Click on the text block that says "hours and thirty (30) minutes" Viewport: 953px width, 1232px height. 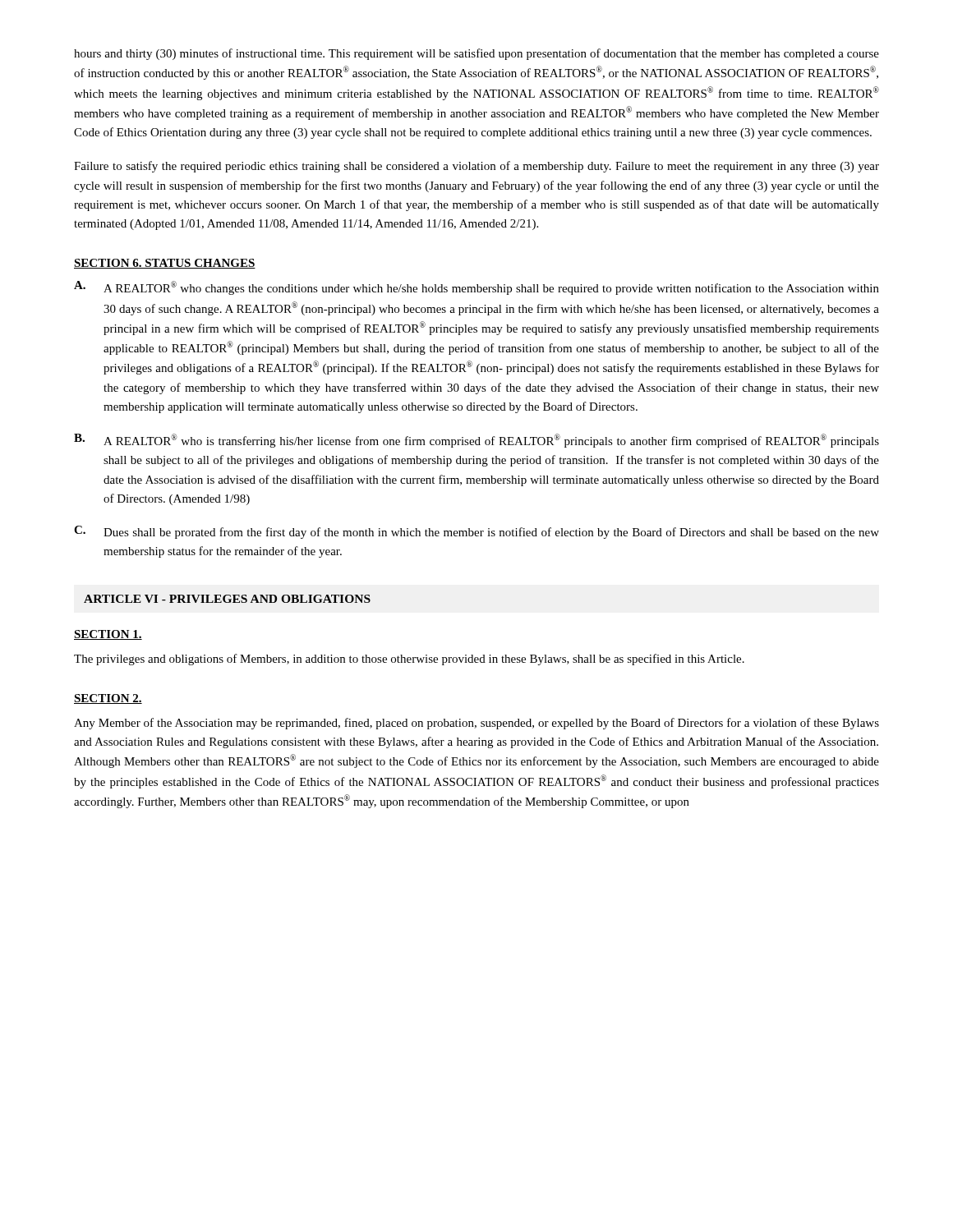tap(476, 93)
